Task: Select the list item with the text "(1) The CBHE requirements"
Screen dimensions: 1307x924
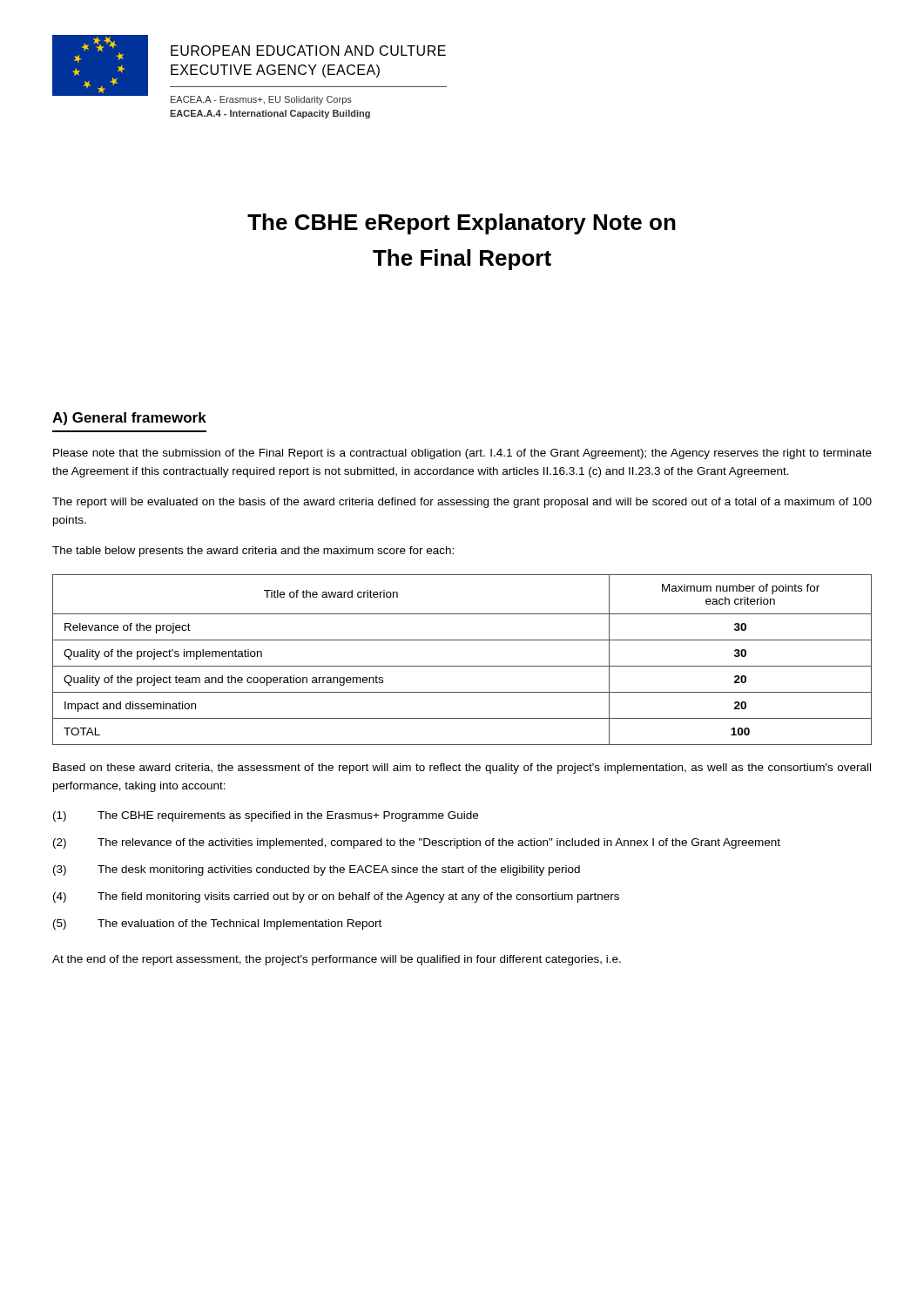Action: pos(462,816)
